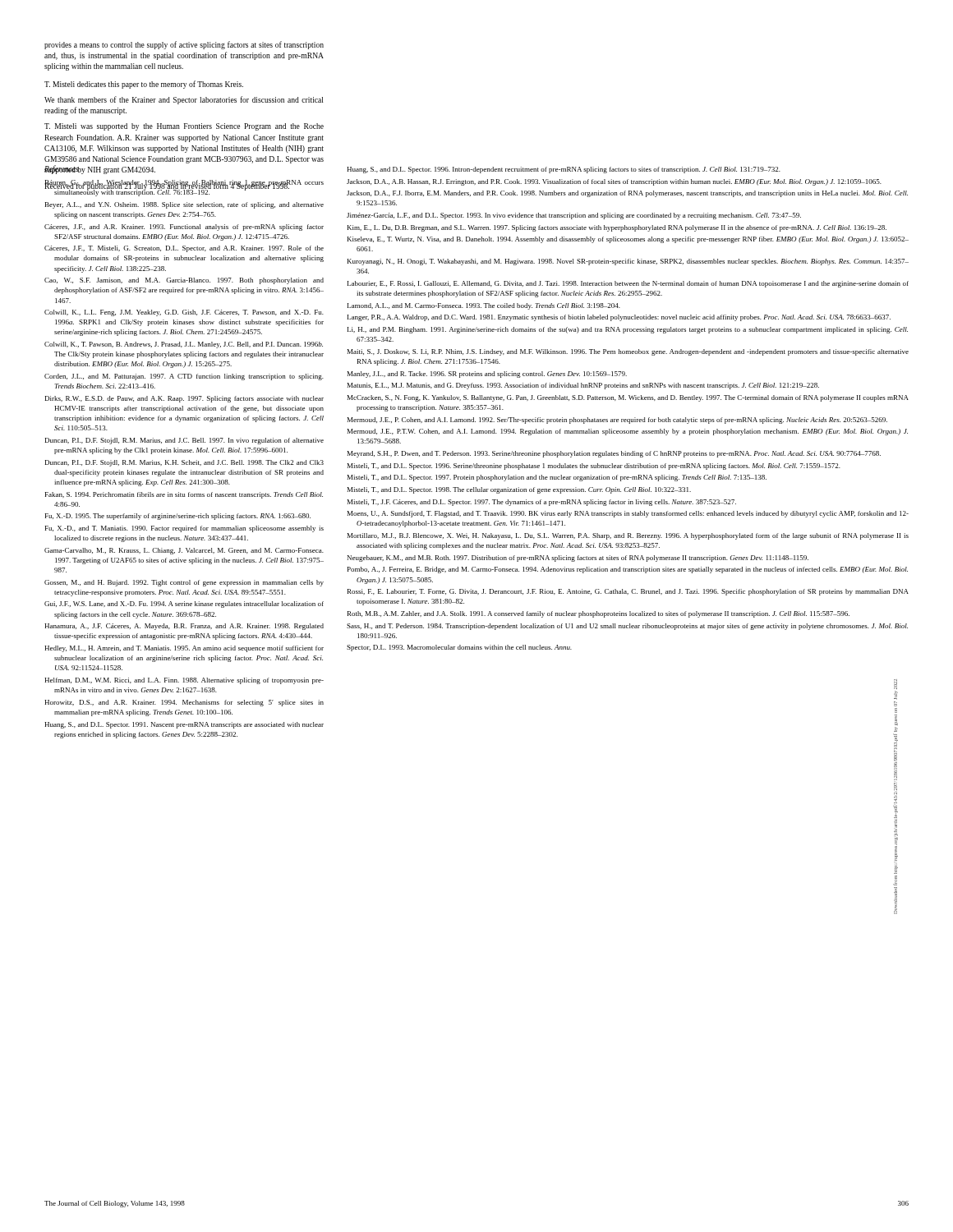The width and height of the screenshot is (953, 1232).
Task: Find the block on this page that starts "Colwill, K., L.L."
Action: pyautogui.click(x=184, y=322)
